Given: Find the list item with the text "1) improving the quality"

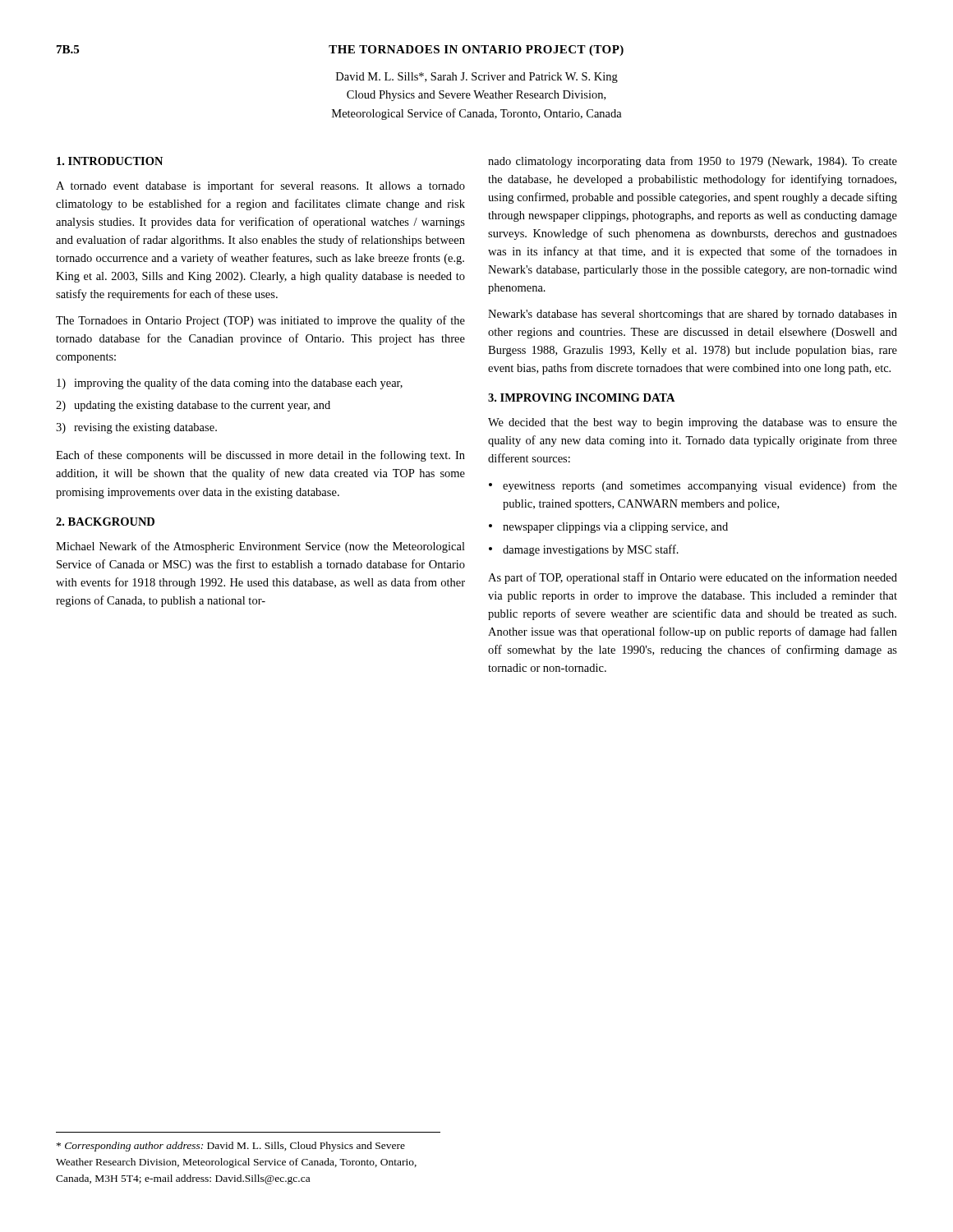Looking at the screenshot, I should [229, 383].
